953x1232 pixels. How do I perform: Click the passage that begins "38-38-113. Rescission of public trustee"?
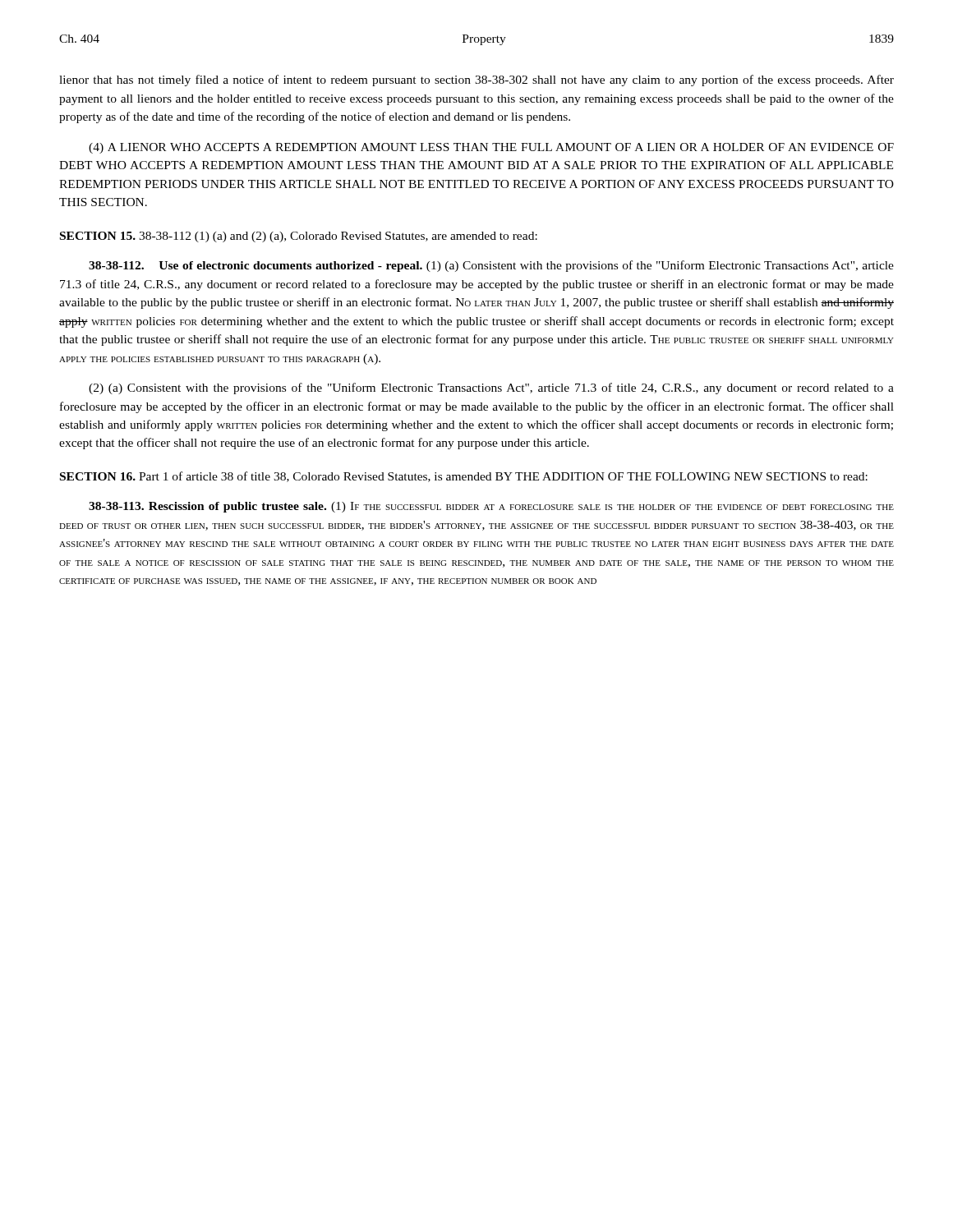tap(476, 543)
